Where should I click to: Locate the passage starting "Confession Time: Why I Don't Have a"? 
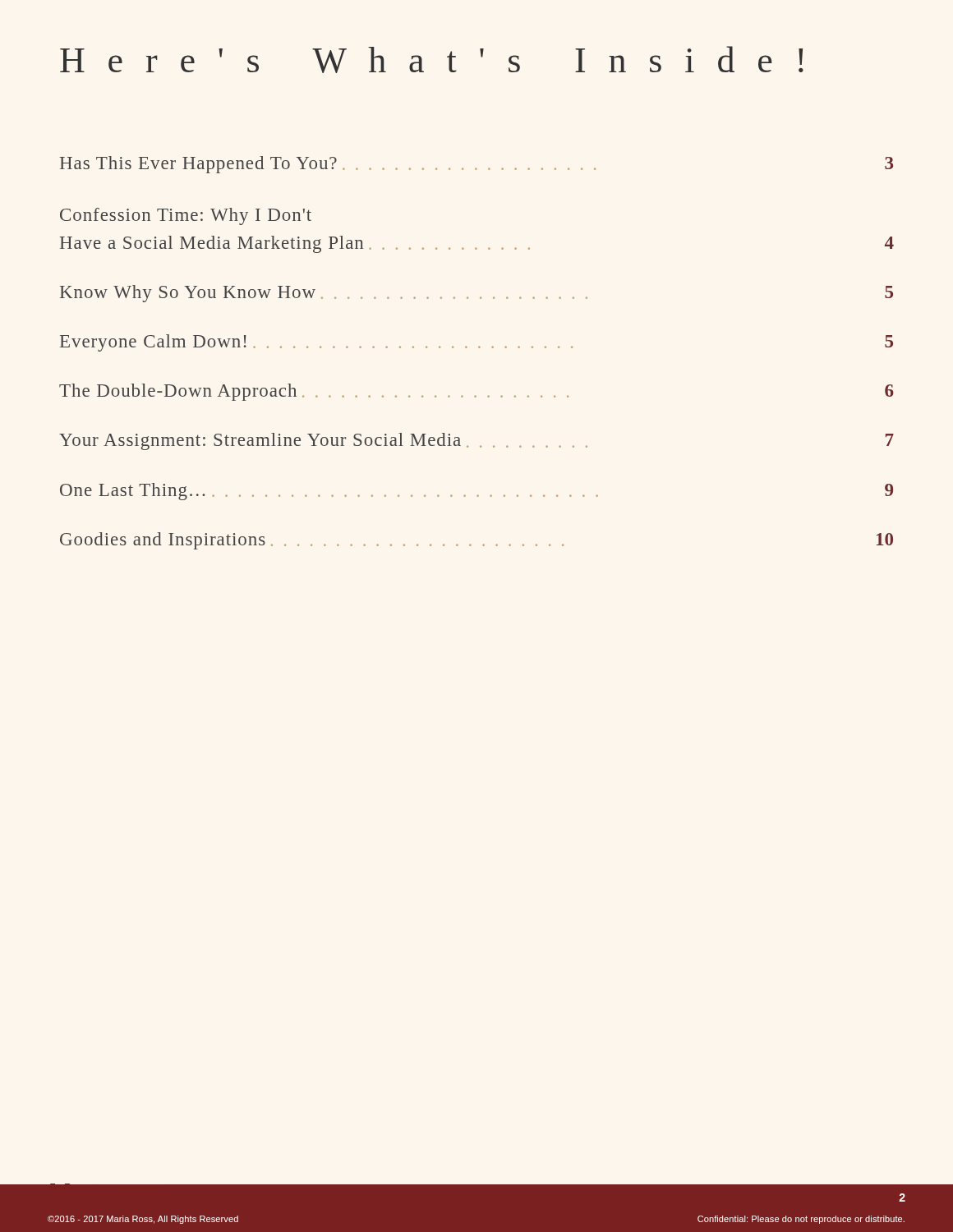tap(186, 216)
